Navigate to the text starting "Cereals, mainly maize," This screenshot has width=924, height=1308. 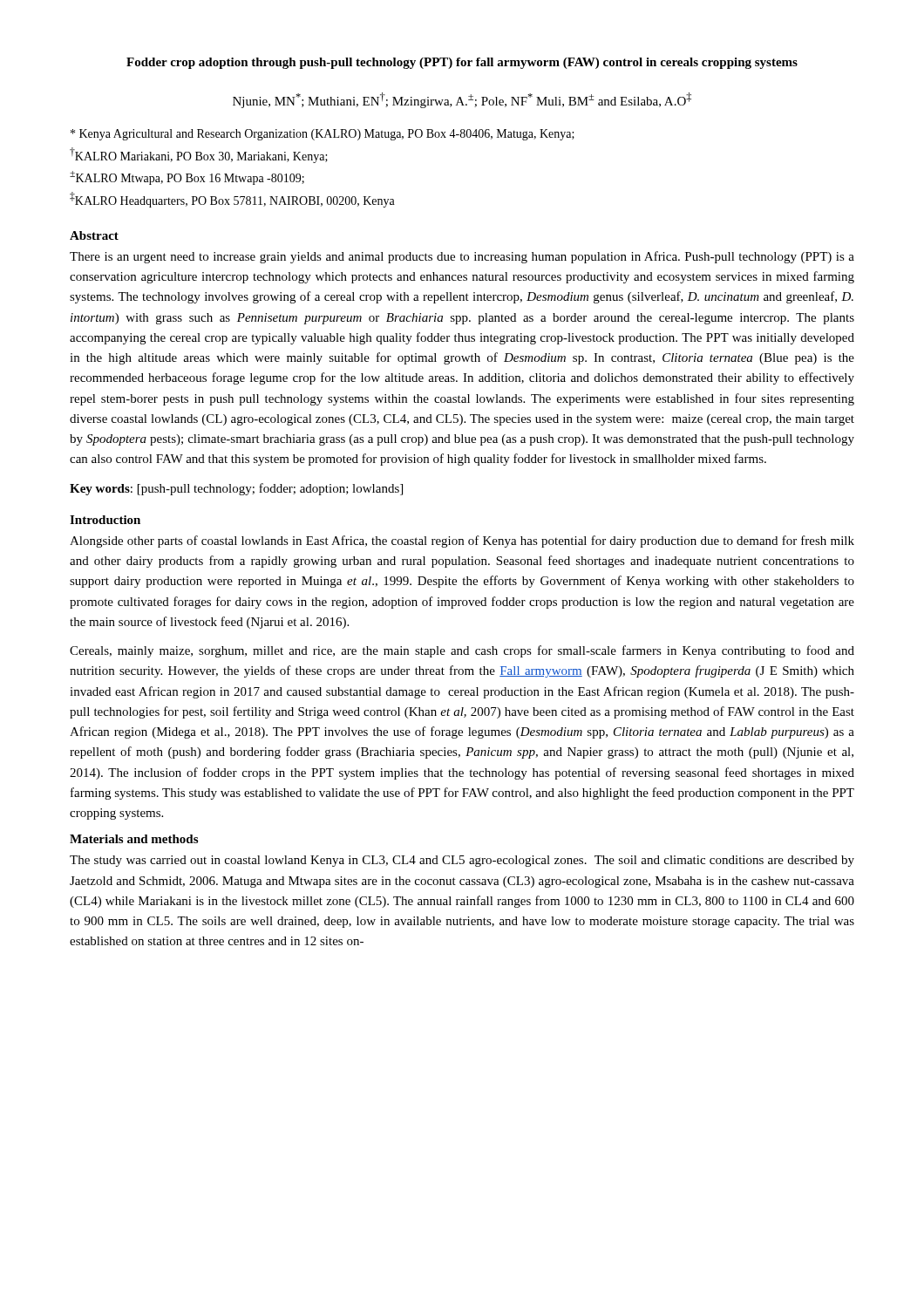pyautogui.click(x=462, y=732)
